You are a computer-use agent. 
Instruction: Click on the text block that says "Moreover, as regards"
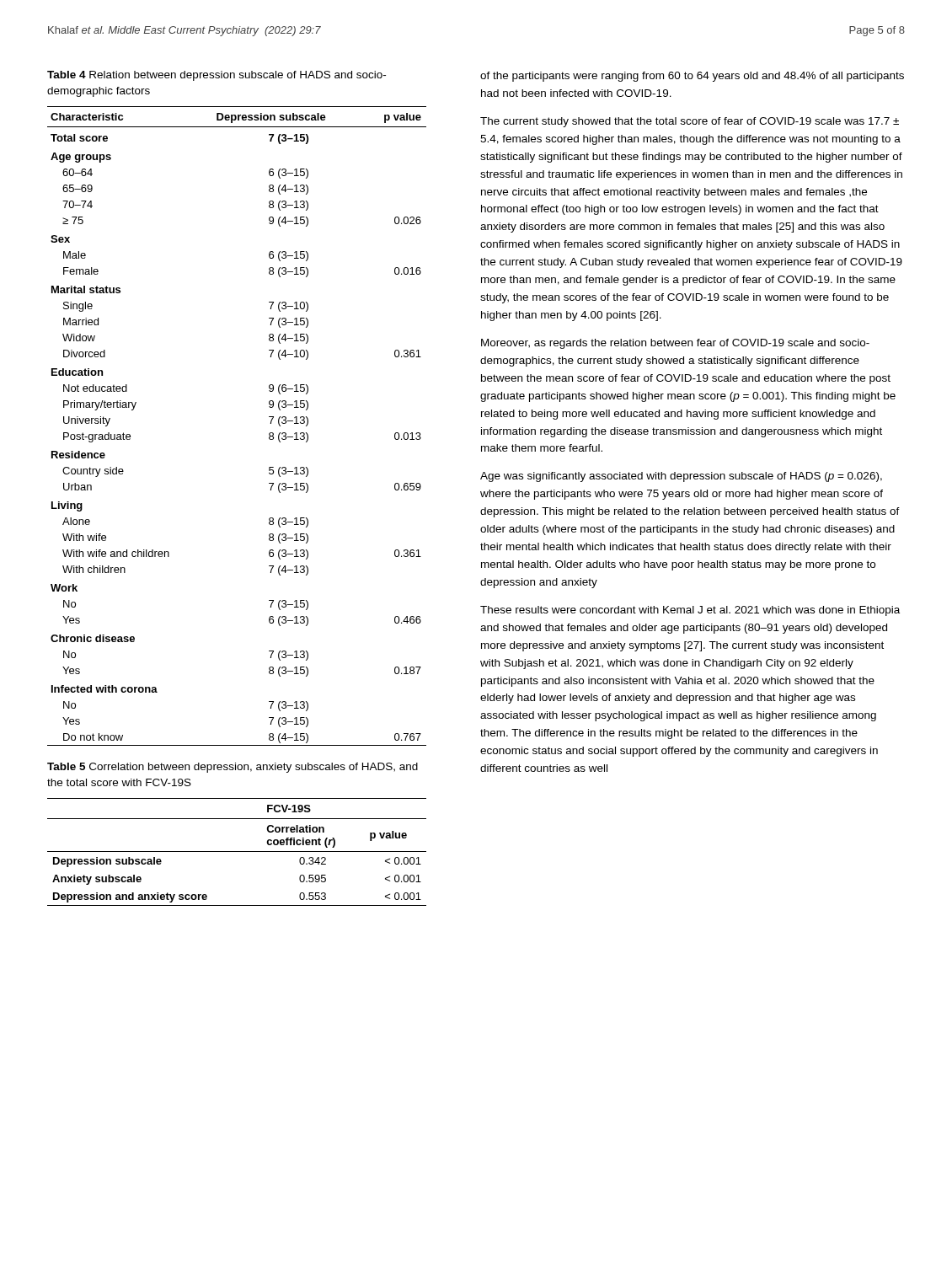(692, 396)
